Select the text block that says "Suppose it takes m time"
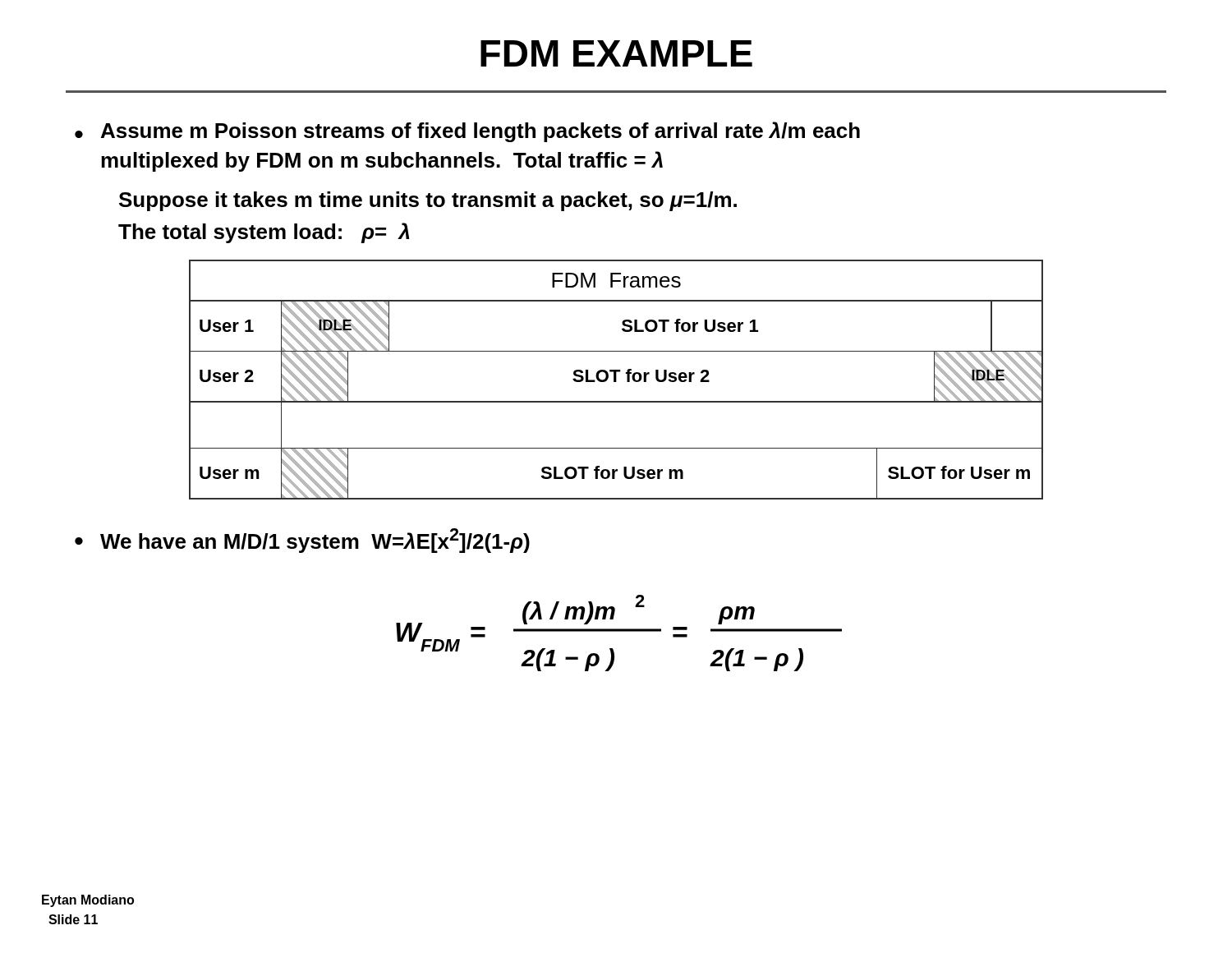The image size is (1232, 953). [428, 199]
